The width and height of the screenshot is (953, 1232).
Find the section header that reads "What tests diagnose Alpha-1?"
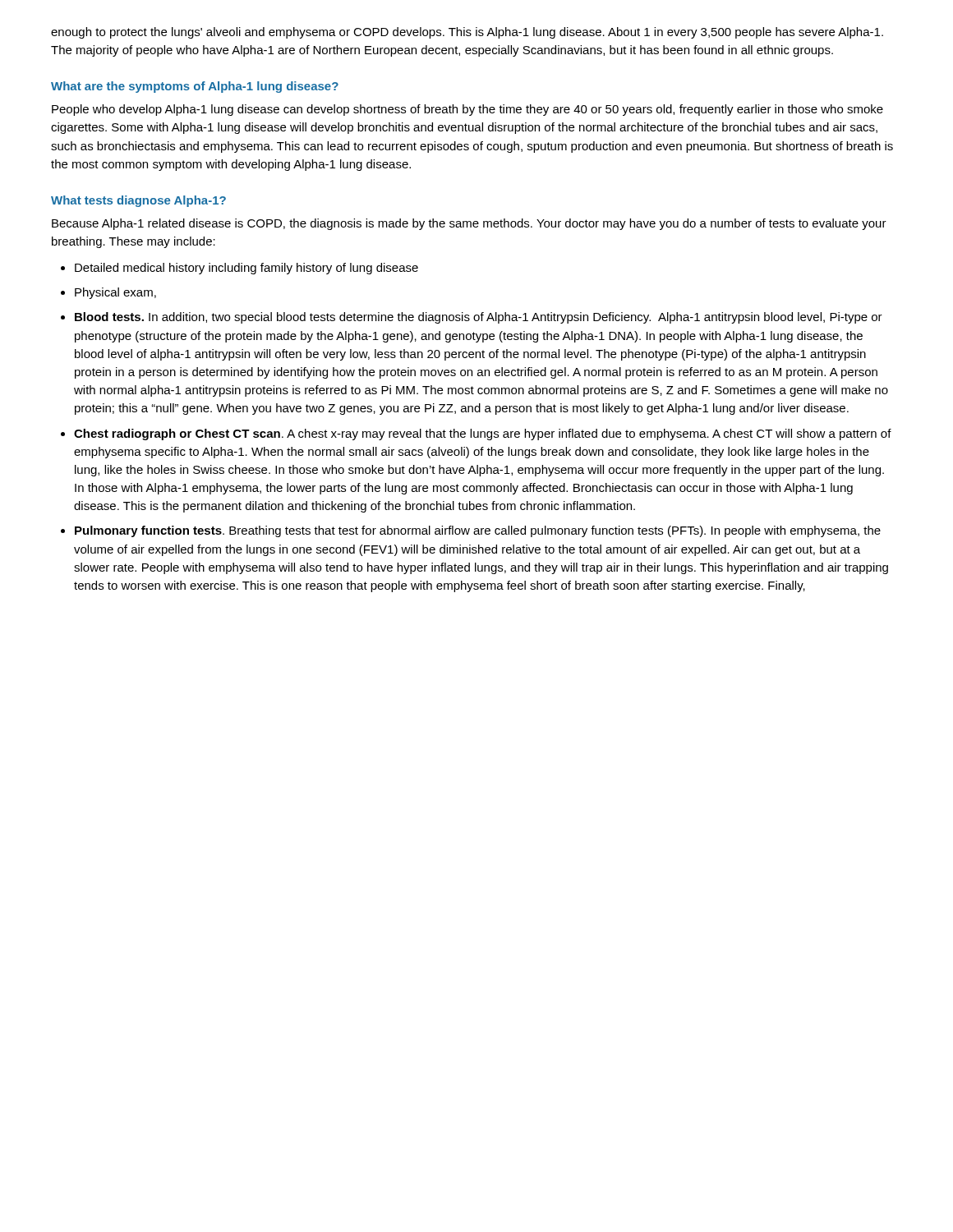139,200
